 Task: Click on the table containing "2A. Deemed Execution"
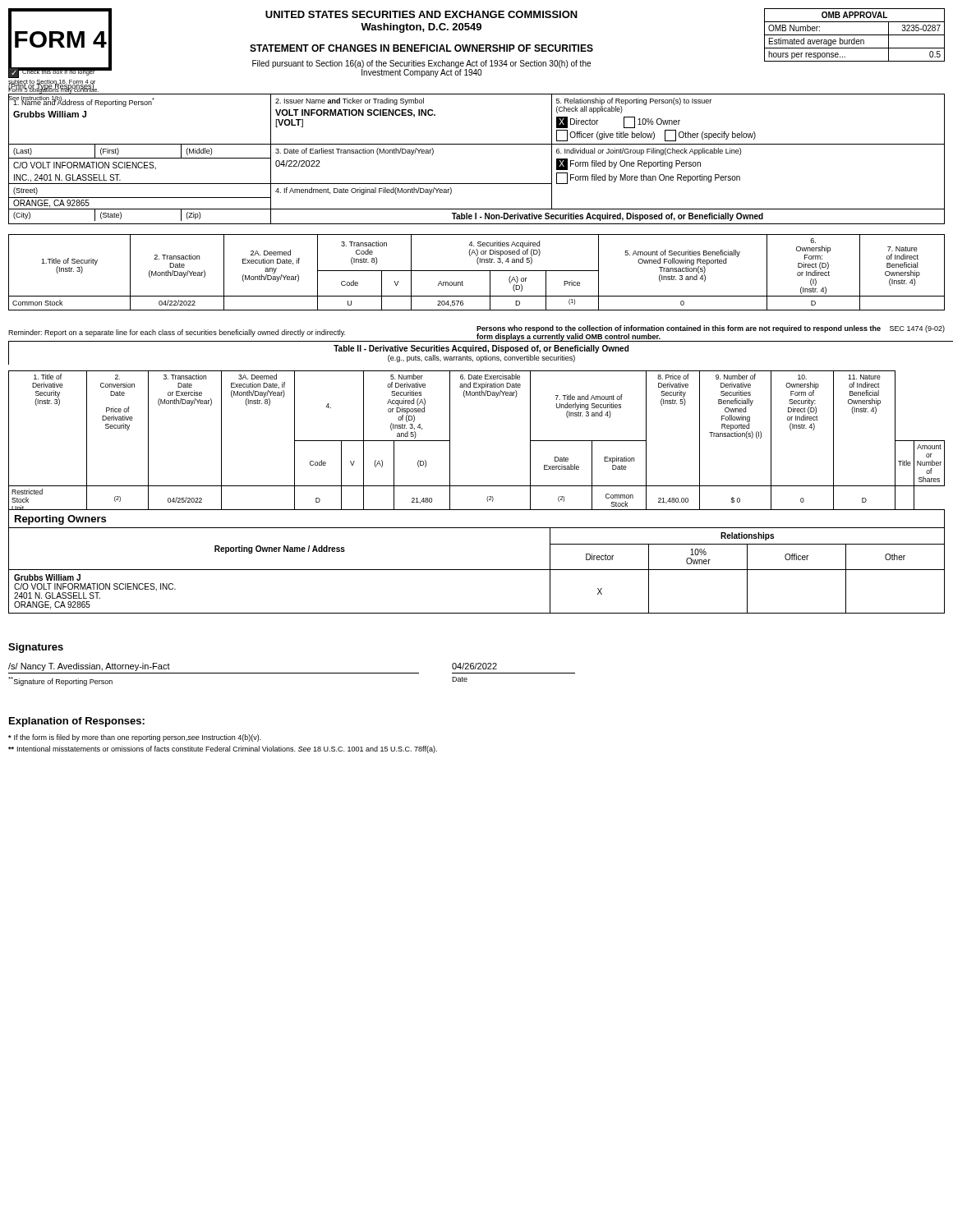click(x=476, y=272)
